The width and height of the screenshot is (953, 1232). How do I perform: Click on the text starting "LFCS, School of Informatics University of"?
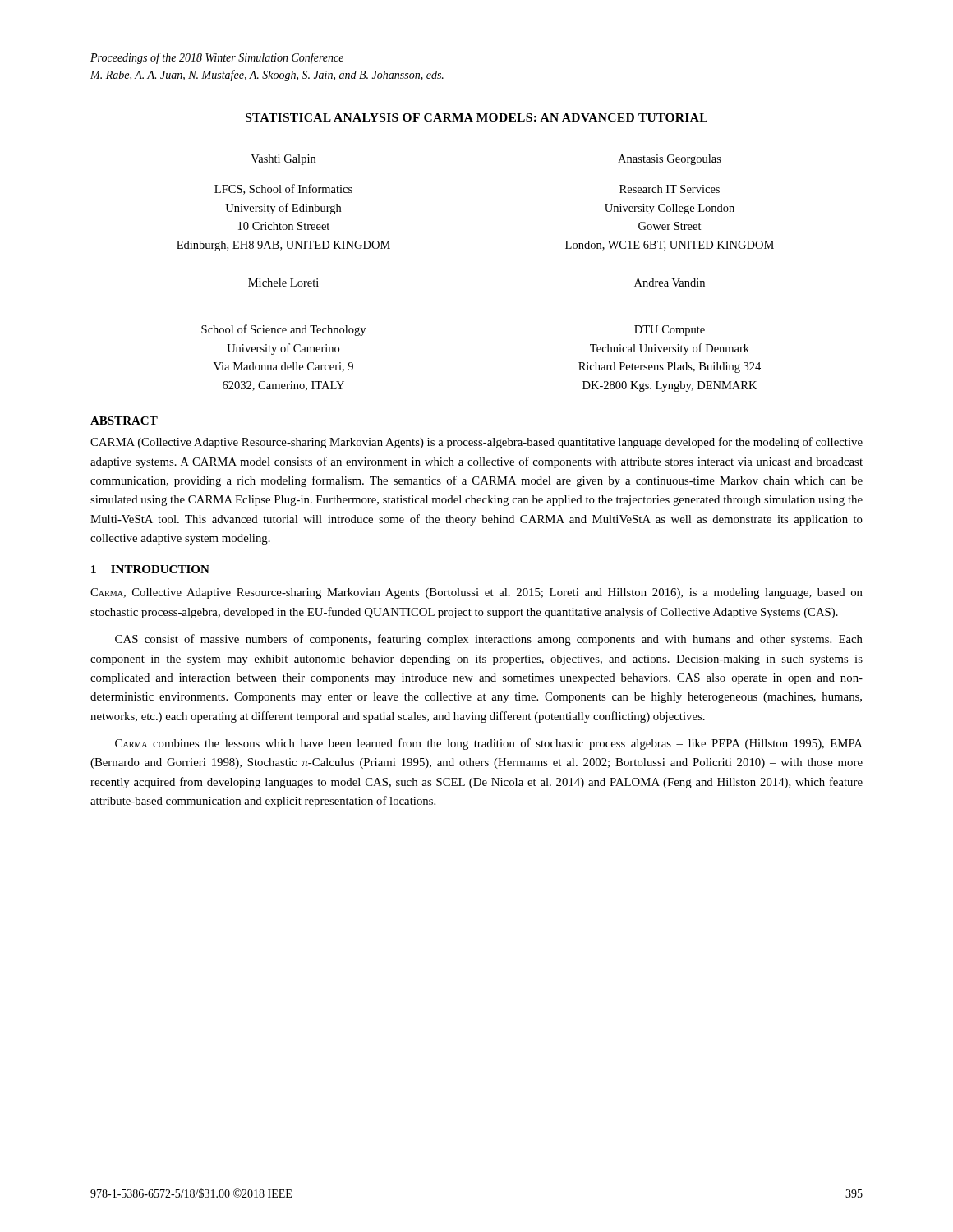click(283, 217)
